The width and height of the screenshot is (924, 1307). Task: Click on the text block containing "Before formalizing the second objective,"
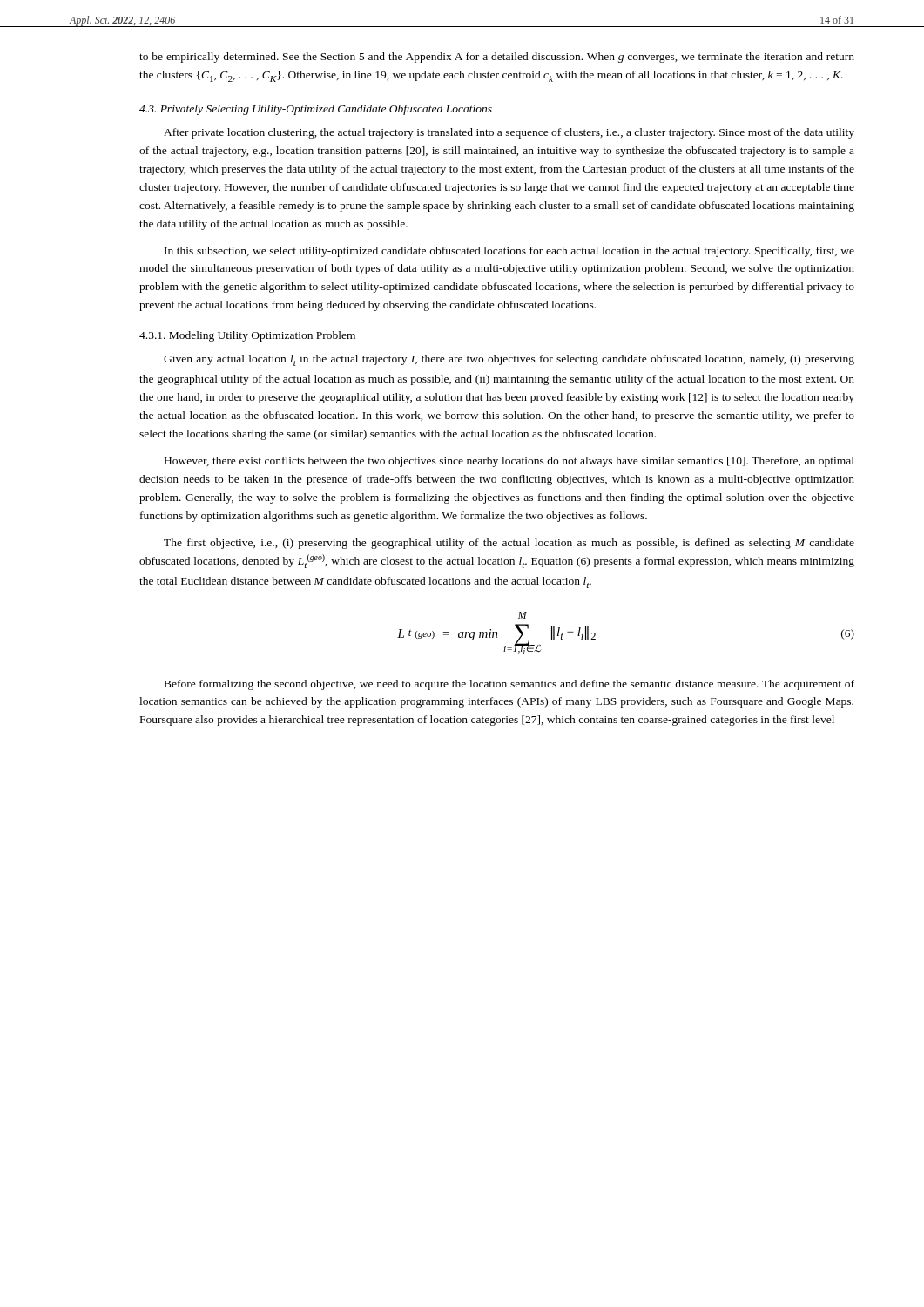pos(497,701)
